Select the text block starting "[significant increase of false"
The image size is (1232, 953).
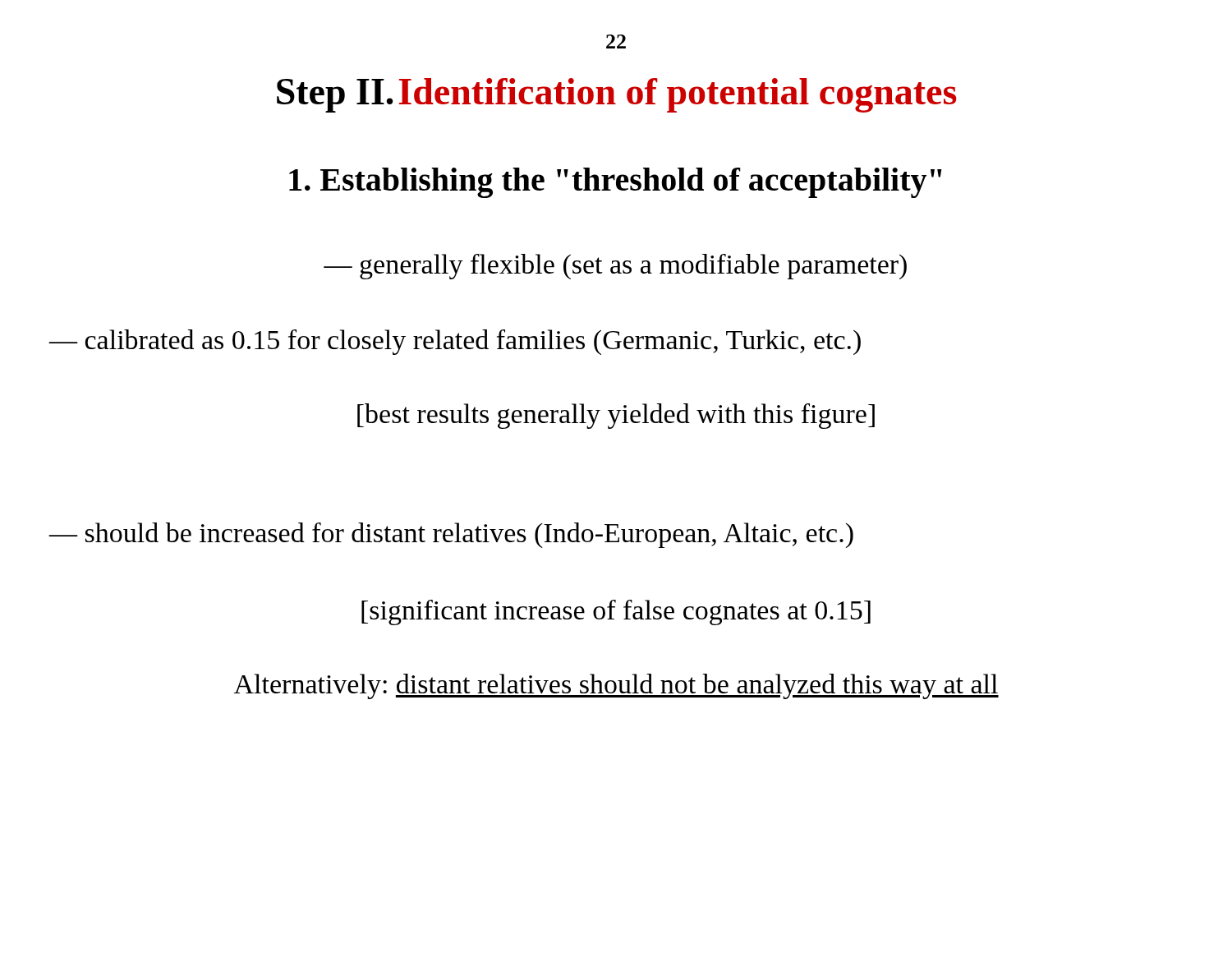click(616, 610)
